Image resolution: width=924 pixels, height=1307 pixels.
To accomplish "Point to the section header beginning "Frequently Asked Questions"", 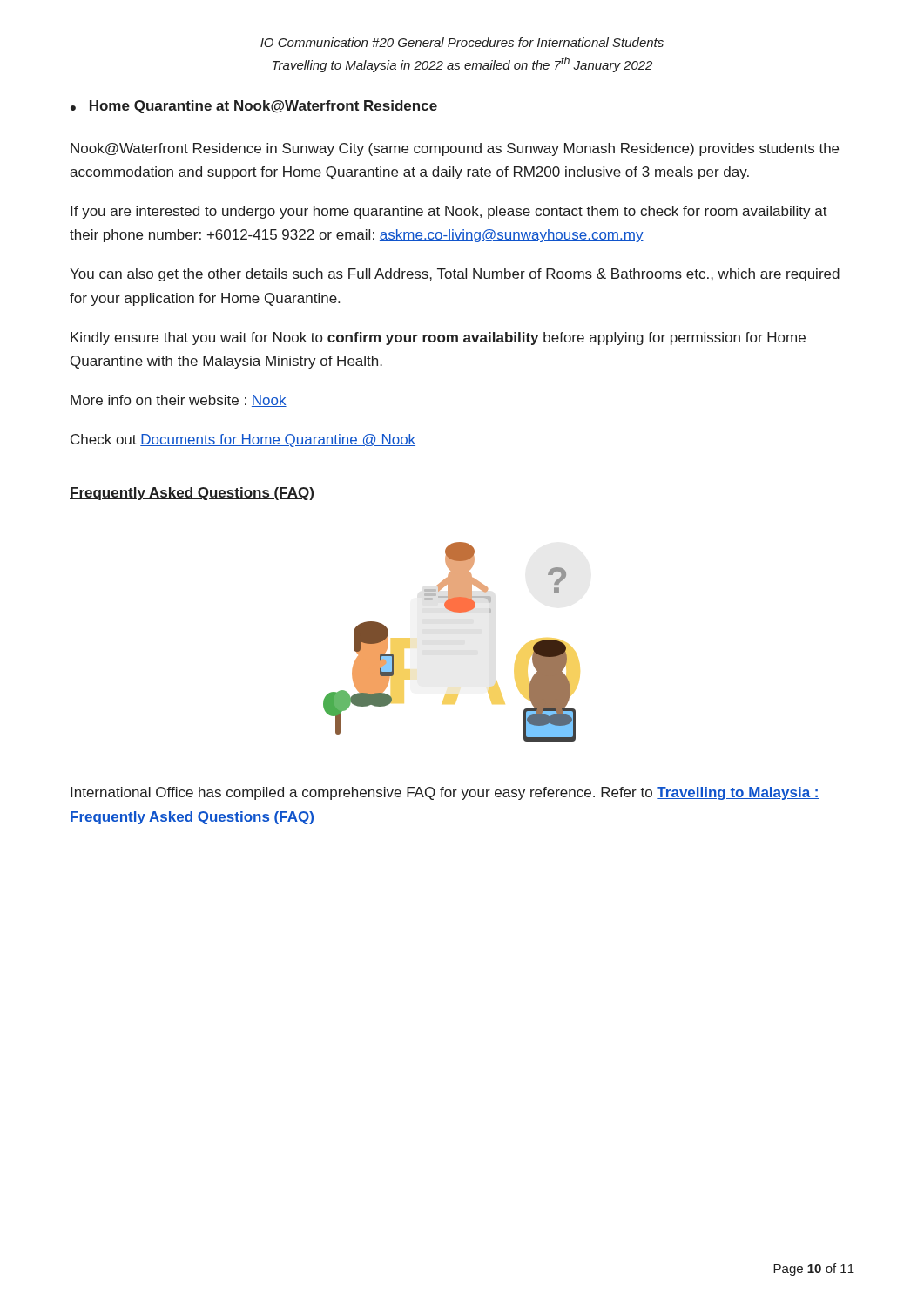I will tap(192, 493).
